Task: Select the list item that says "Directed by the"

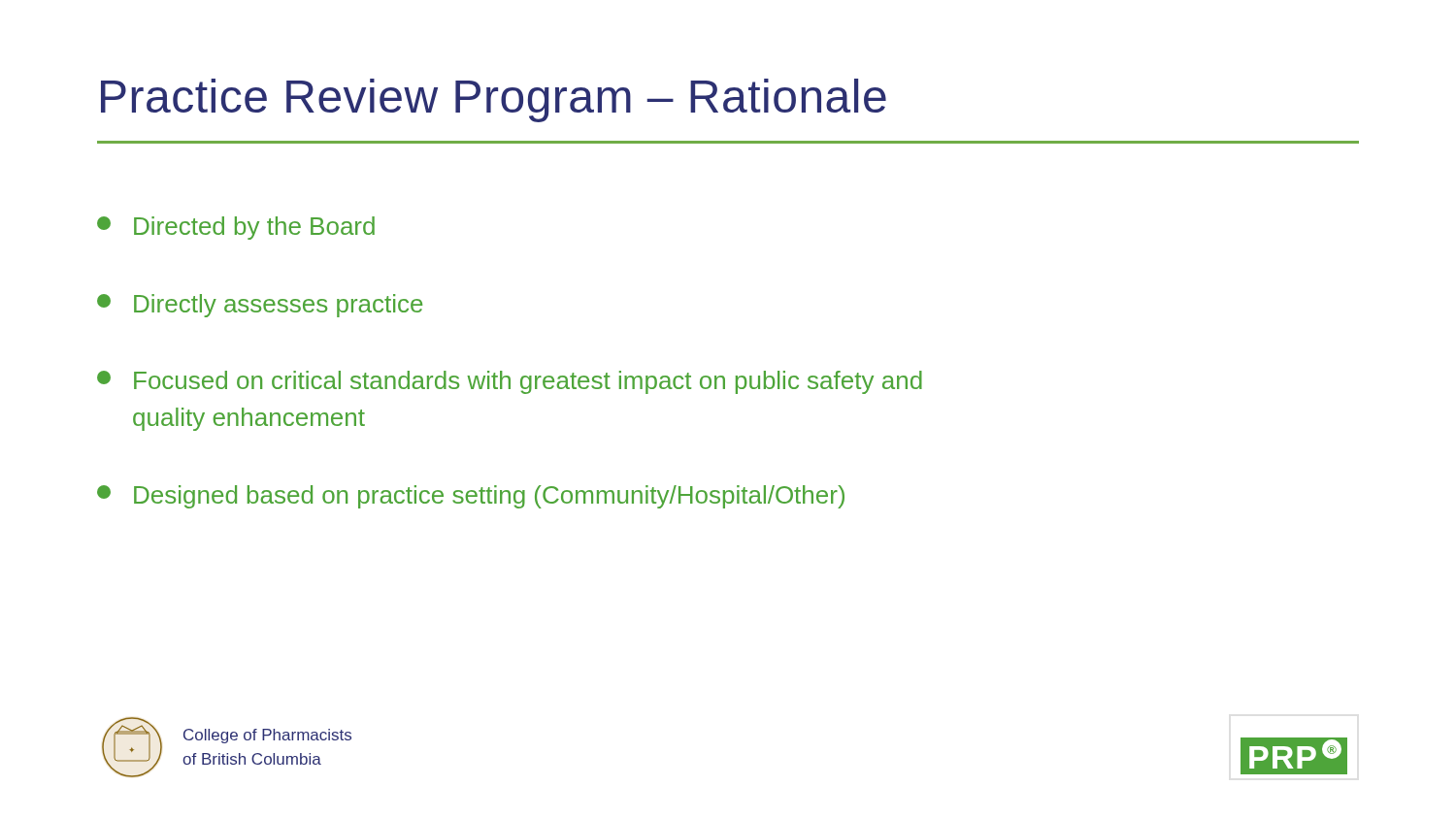Action: coord(237,227)
